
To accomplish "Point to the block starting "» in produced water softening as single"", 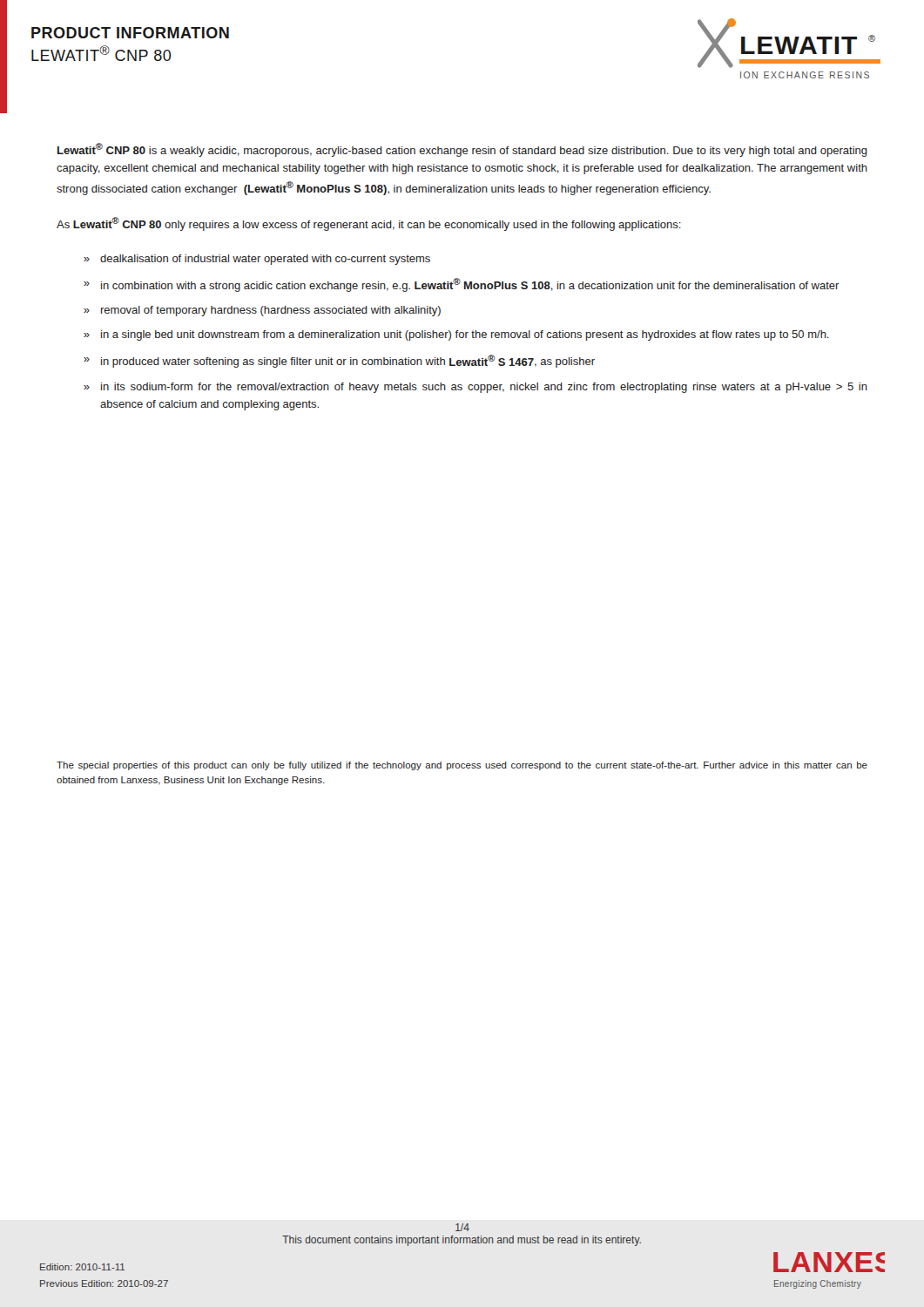I will tap(462, 361).
